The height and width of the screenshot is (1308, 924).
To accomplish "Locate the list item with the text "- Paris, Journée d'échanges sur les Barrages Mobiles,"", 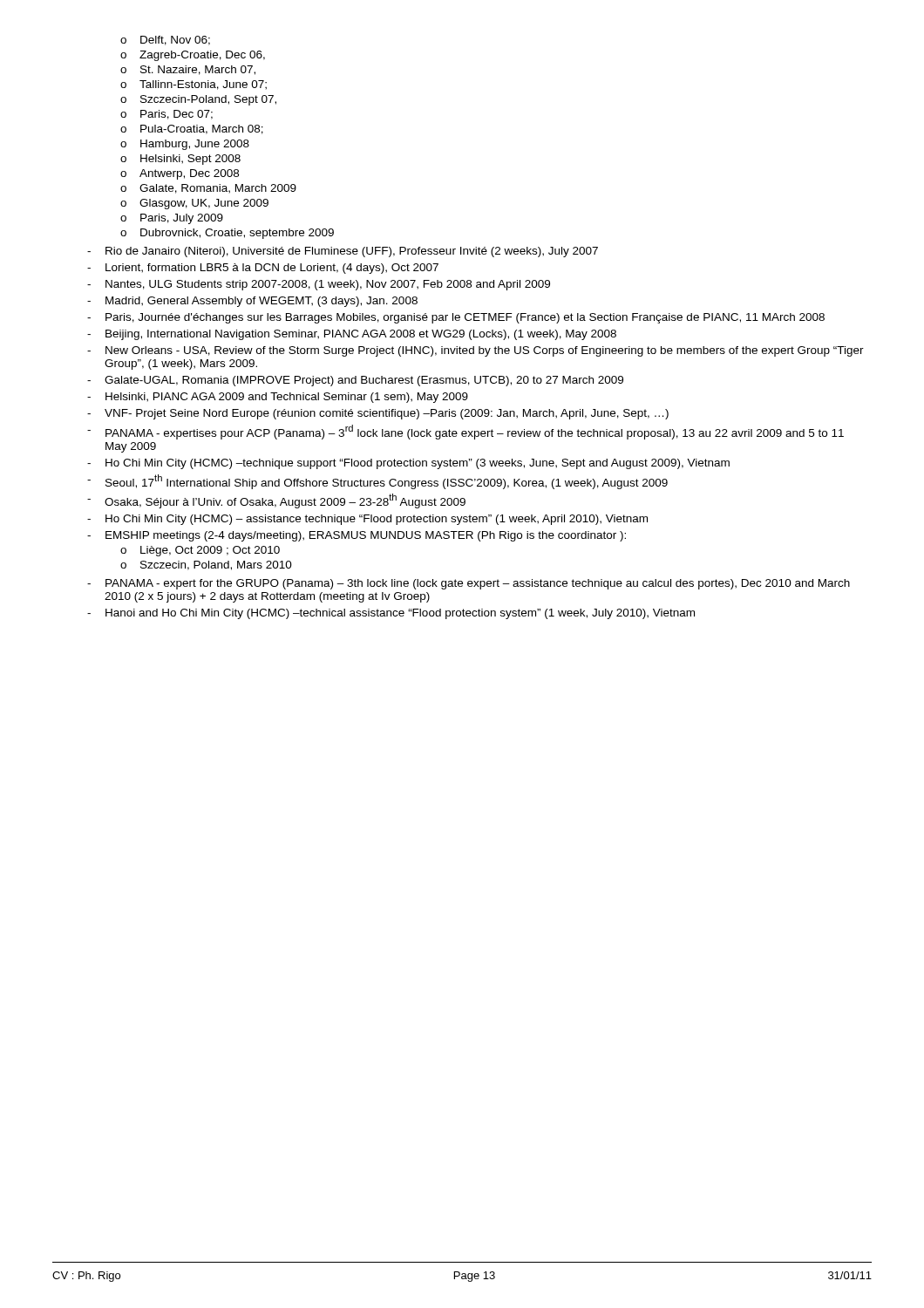I will tap(456, 317).
